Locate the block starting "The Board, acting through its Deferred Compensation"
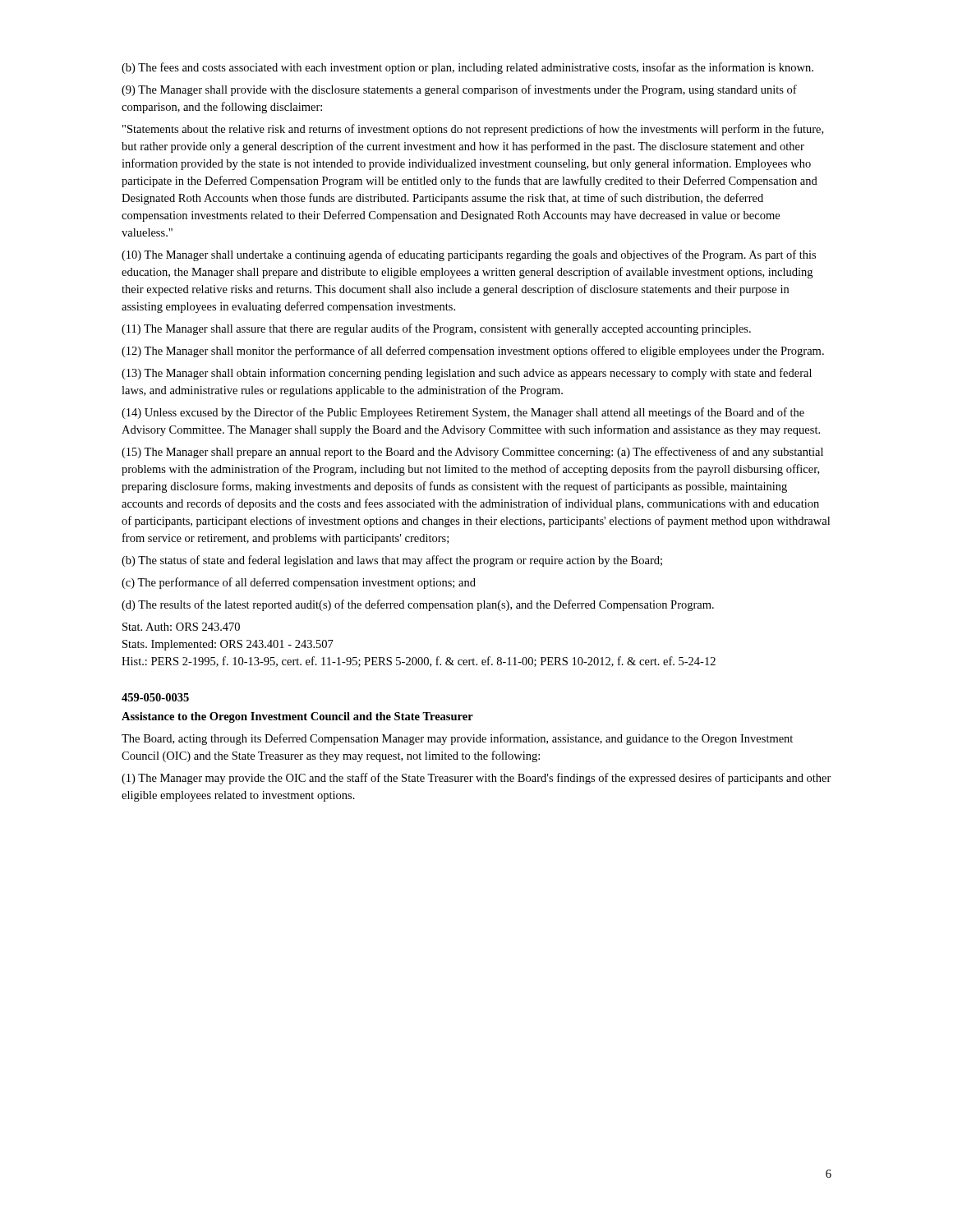Viewport: 953px width, 1232px height. (x=476, y=767)
